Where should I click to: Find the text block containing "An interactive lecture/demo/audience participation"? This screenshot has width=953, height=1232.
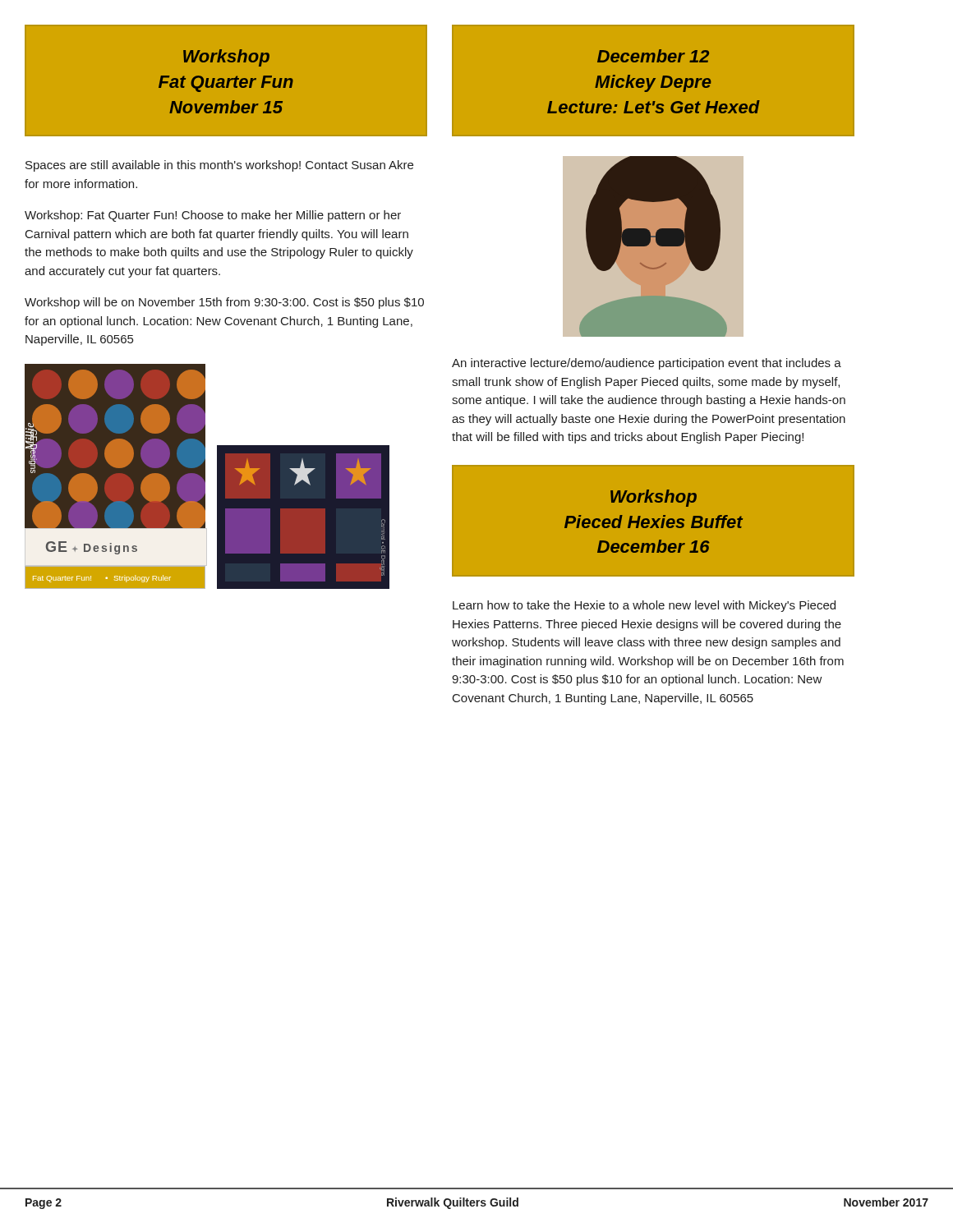[x=649, y=400]
